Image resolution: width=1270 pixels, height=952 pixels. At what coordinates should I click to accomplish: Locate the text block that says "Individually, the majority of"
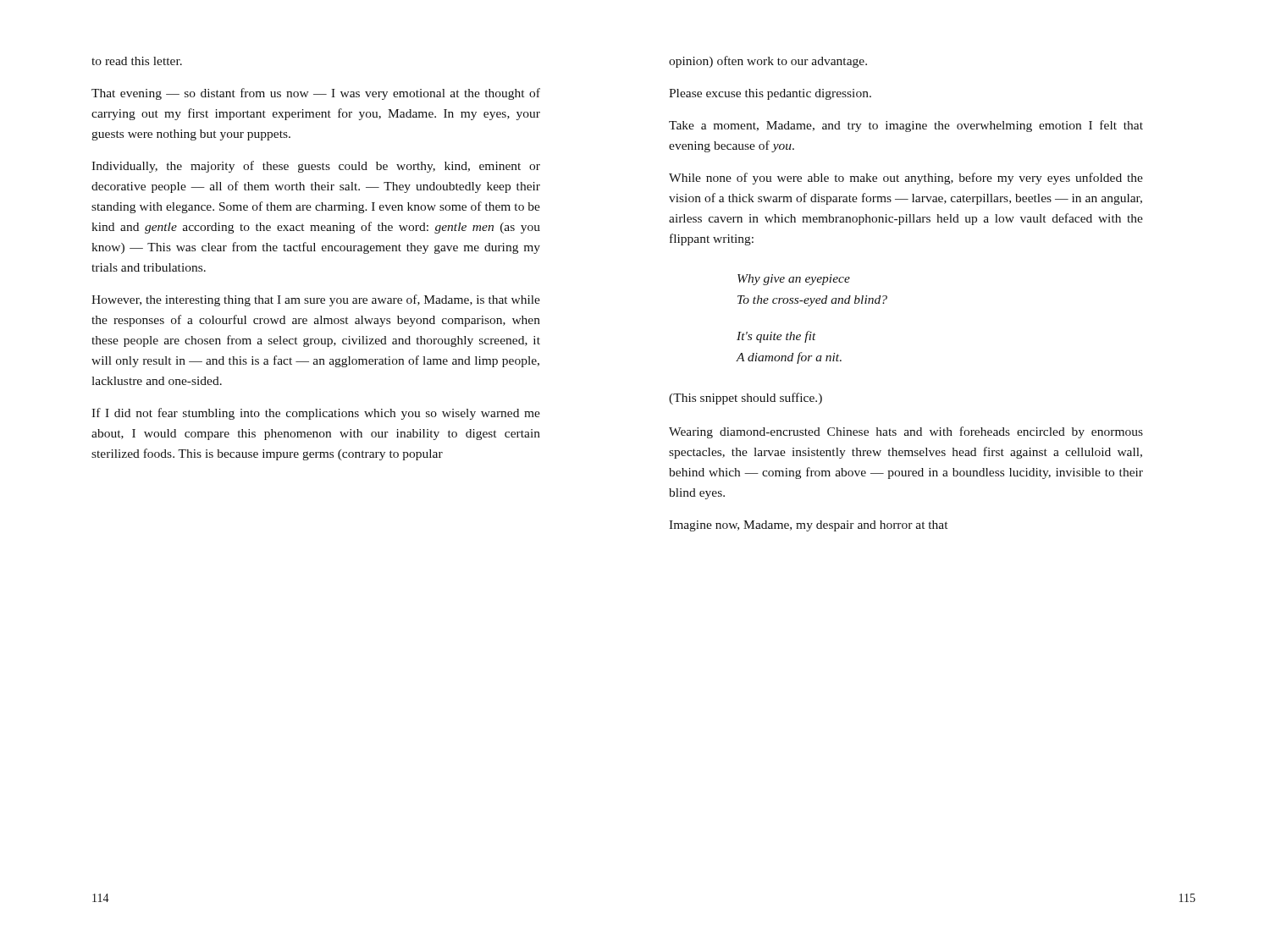coord(316,216)
